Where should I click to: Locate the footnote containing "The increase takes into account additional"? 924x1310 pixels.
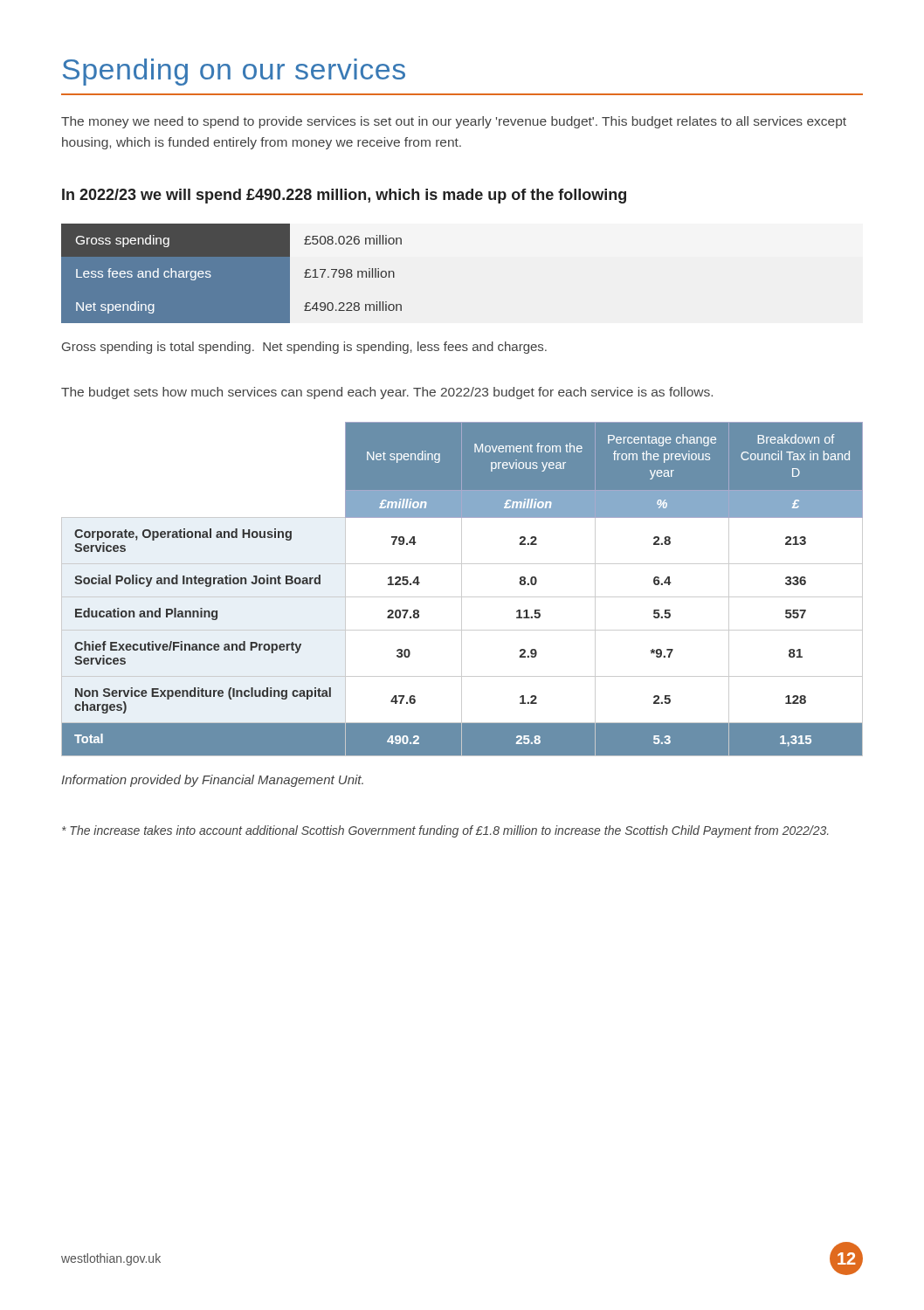pos(446,830)
